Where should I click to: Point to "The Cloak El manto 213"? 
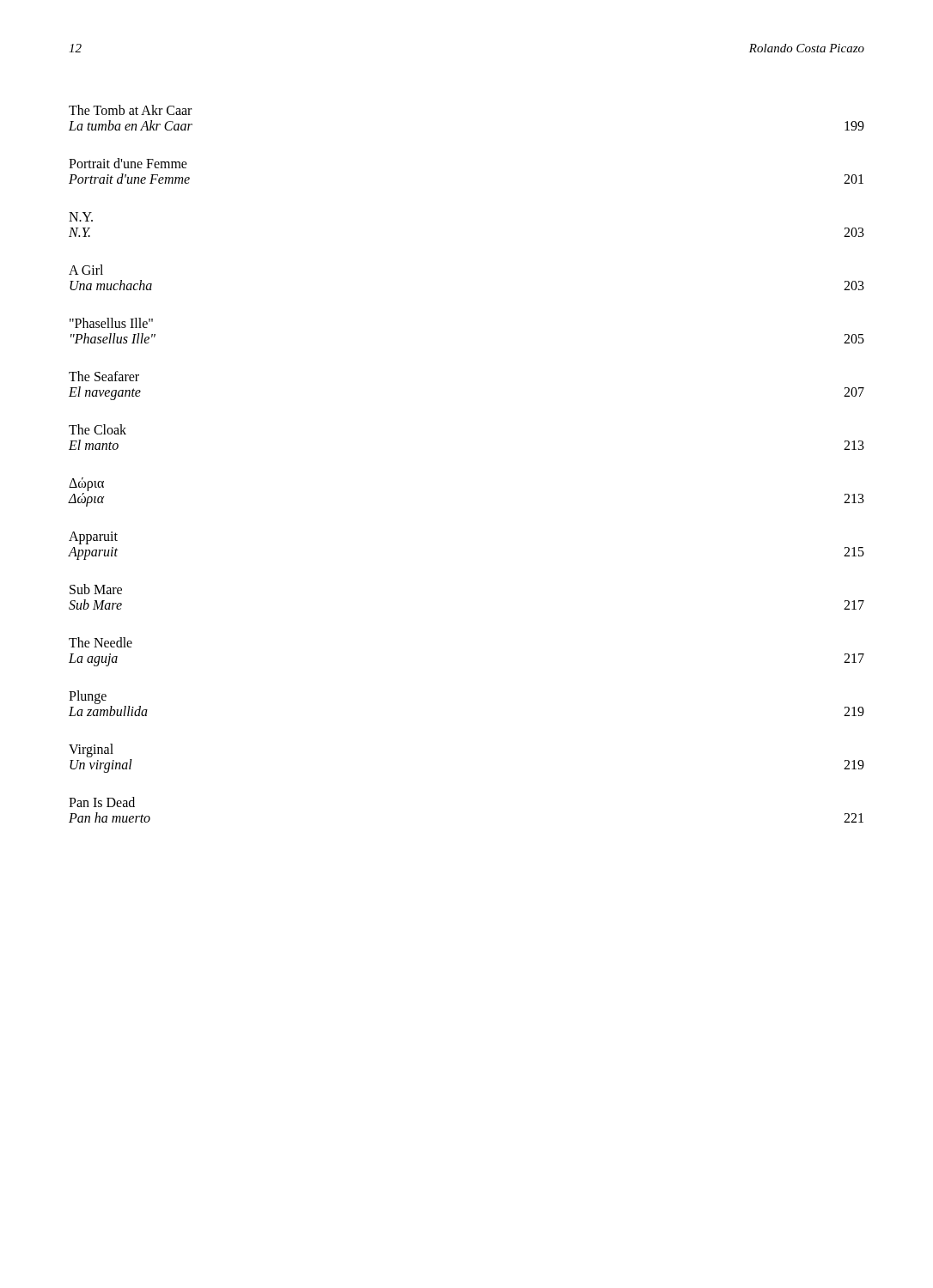[x=98, y=429]
